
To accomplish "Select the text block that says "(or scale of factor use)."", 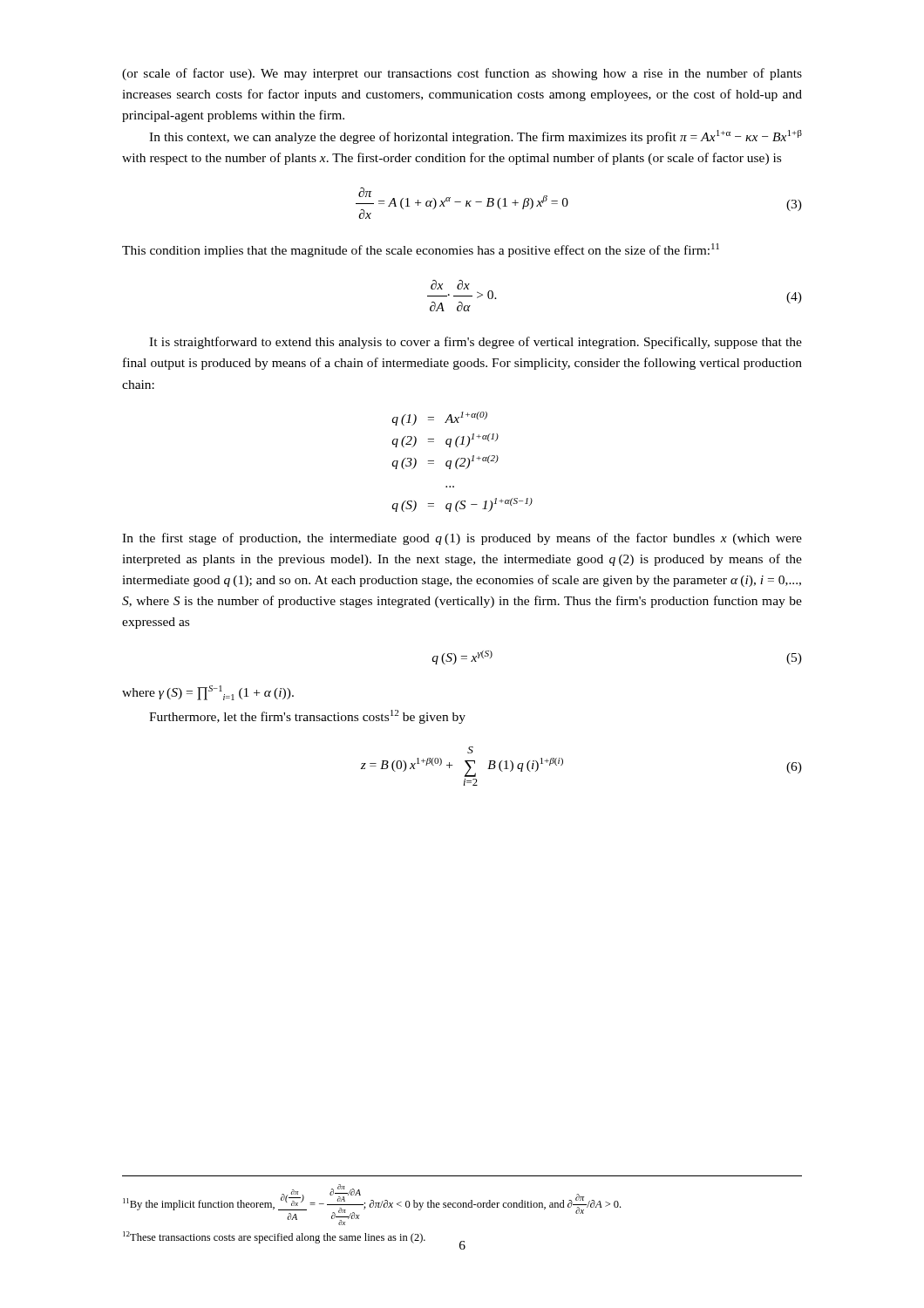I will coord(462,74).
